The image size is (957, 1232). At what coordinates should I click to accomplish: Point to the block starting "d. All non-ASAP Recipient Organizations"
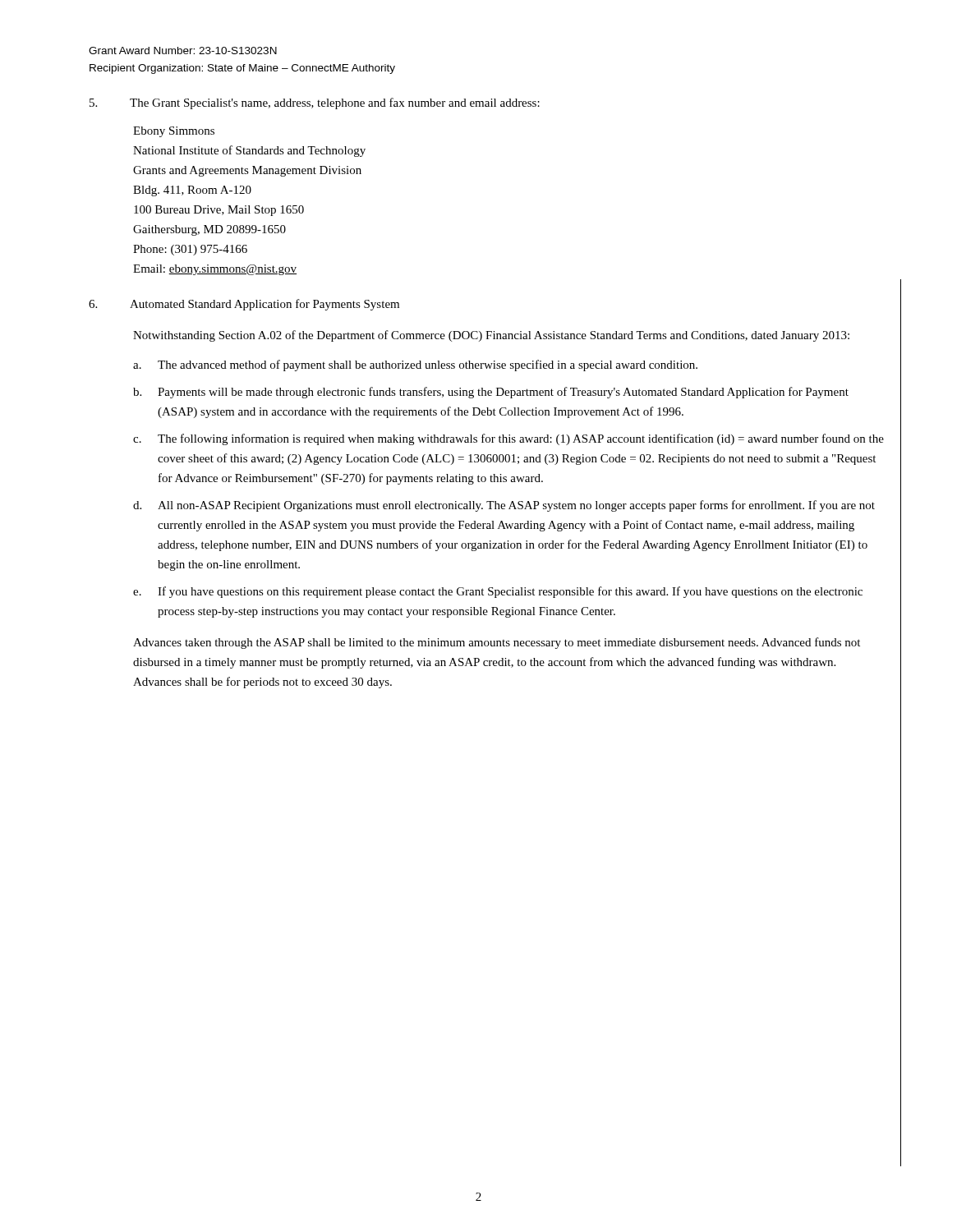point(509,535)
